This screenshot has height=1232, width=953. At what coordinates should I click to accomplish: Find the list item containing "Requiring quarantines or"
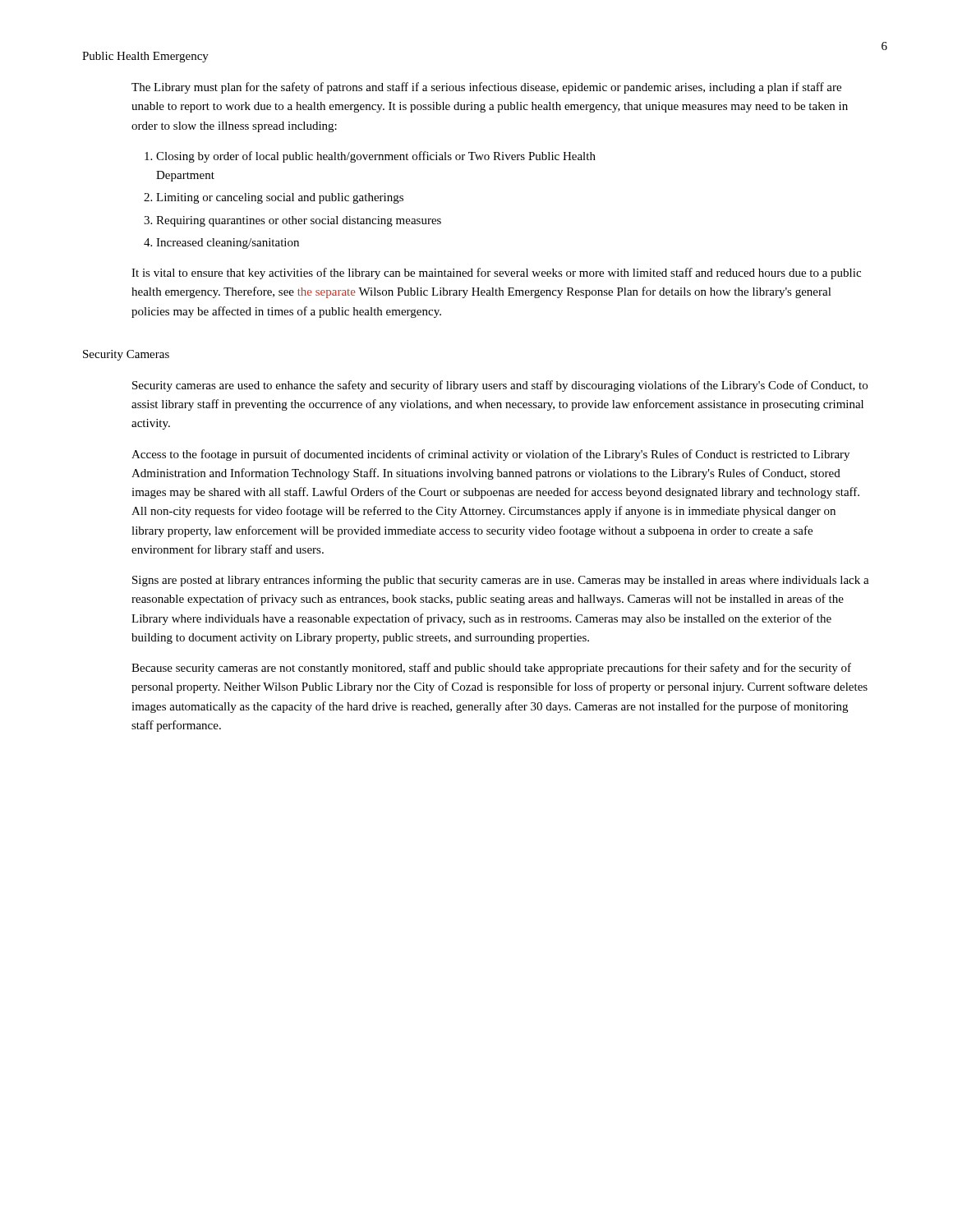coord(299,221)
